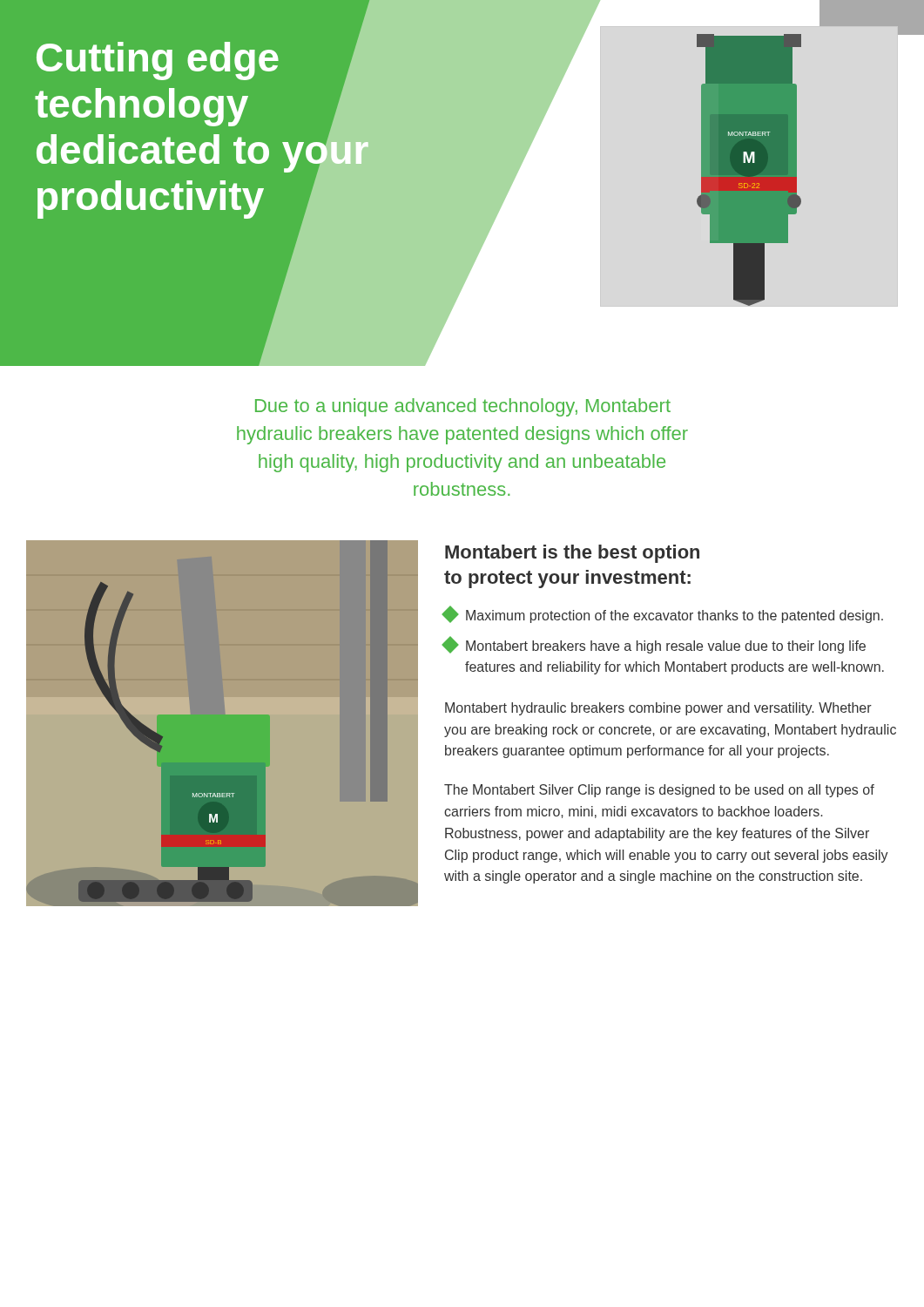Click on the region starting "Due to a unique advanced technology, Montabert"
Screen dimensions: 1307x924
(462, 448)
